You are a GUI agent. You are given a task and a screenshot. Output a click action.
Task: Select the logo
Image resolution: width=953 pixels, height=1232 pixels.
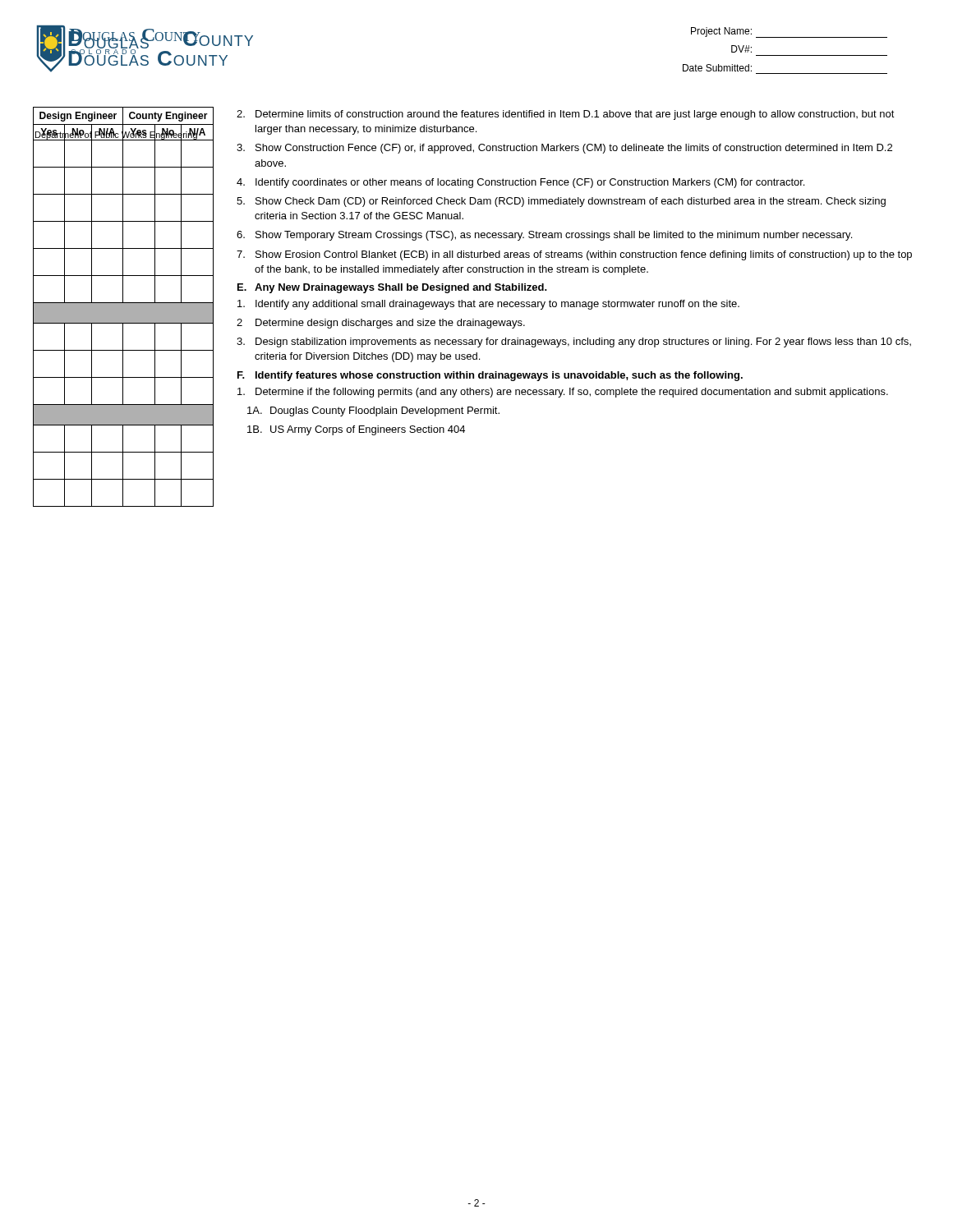tap(148, 81)
